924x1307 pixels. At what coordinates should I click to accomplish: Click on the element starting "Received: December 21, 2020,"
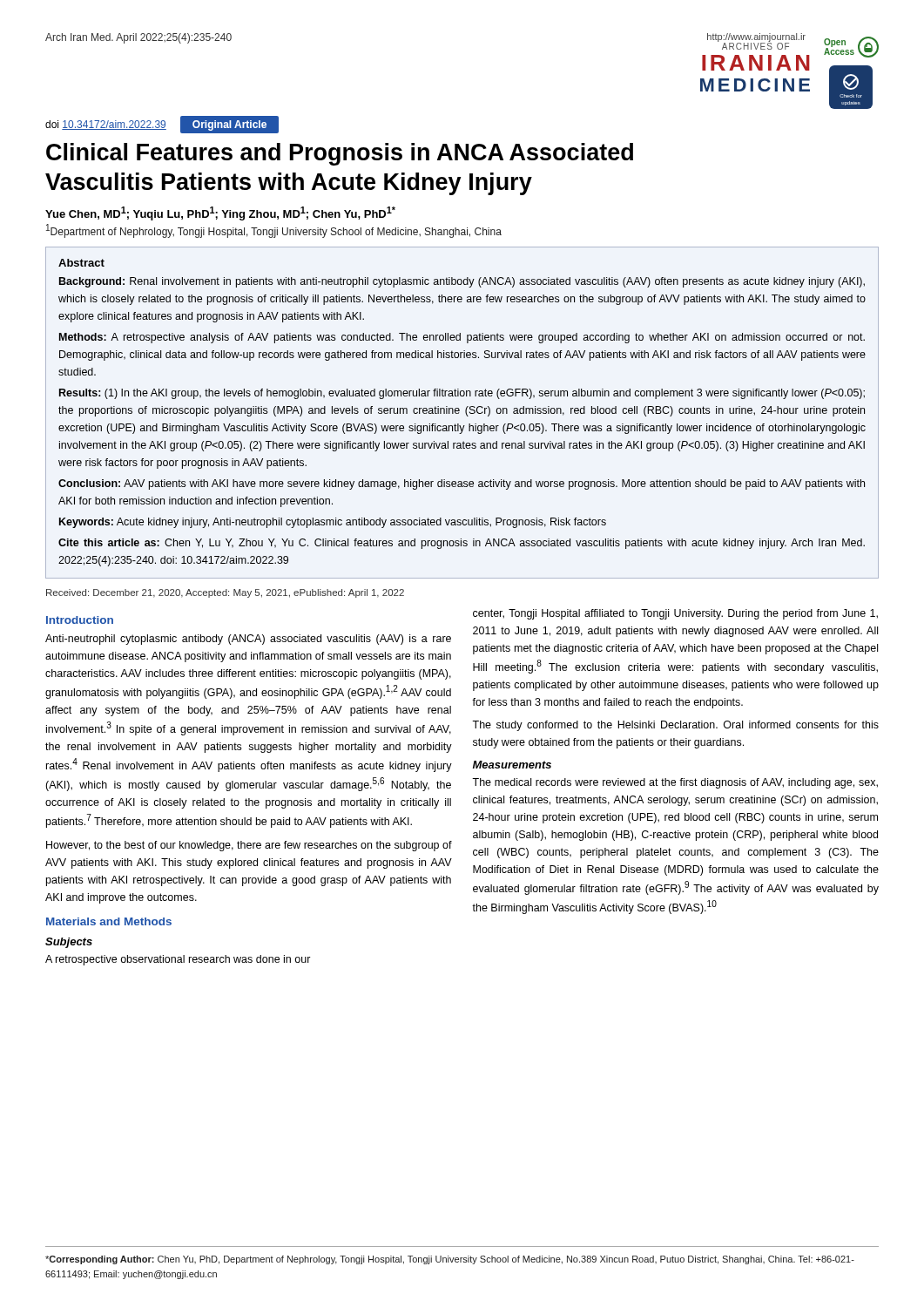tap(225, 592)
